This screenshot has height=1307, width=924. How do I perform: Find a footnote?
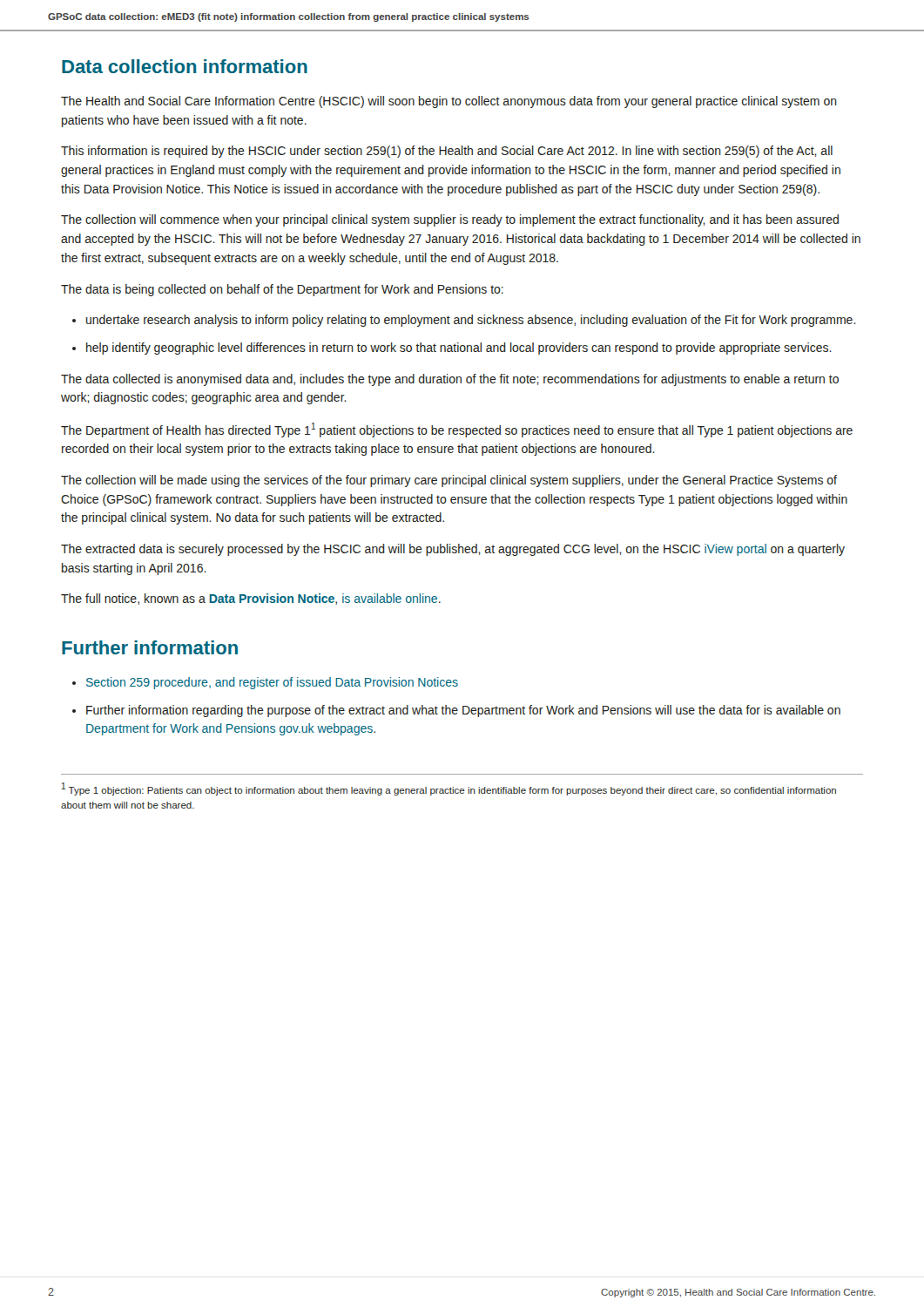point(462,797)
